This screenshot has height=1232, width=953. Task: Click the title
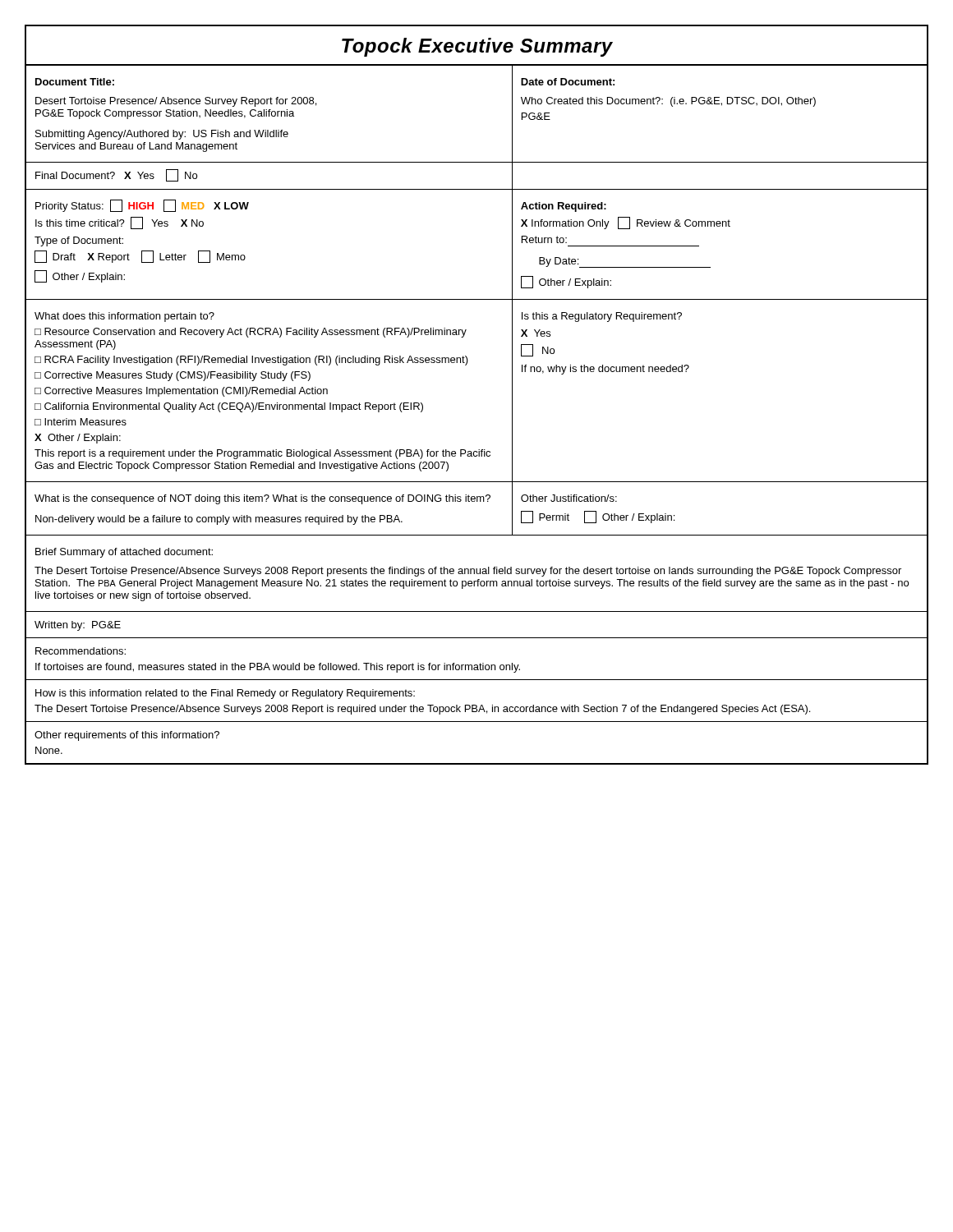point(476,46)
